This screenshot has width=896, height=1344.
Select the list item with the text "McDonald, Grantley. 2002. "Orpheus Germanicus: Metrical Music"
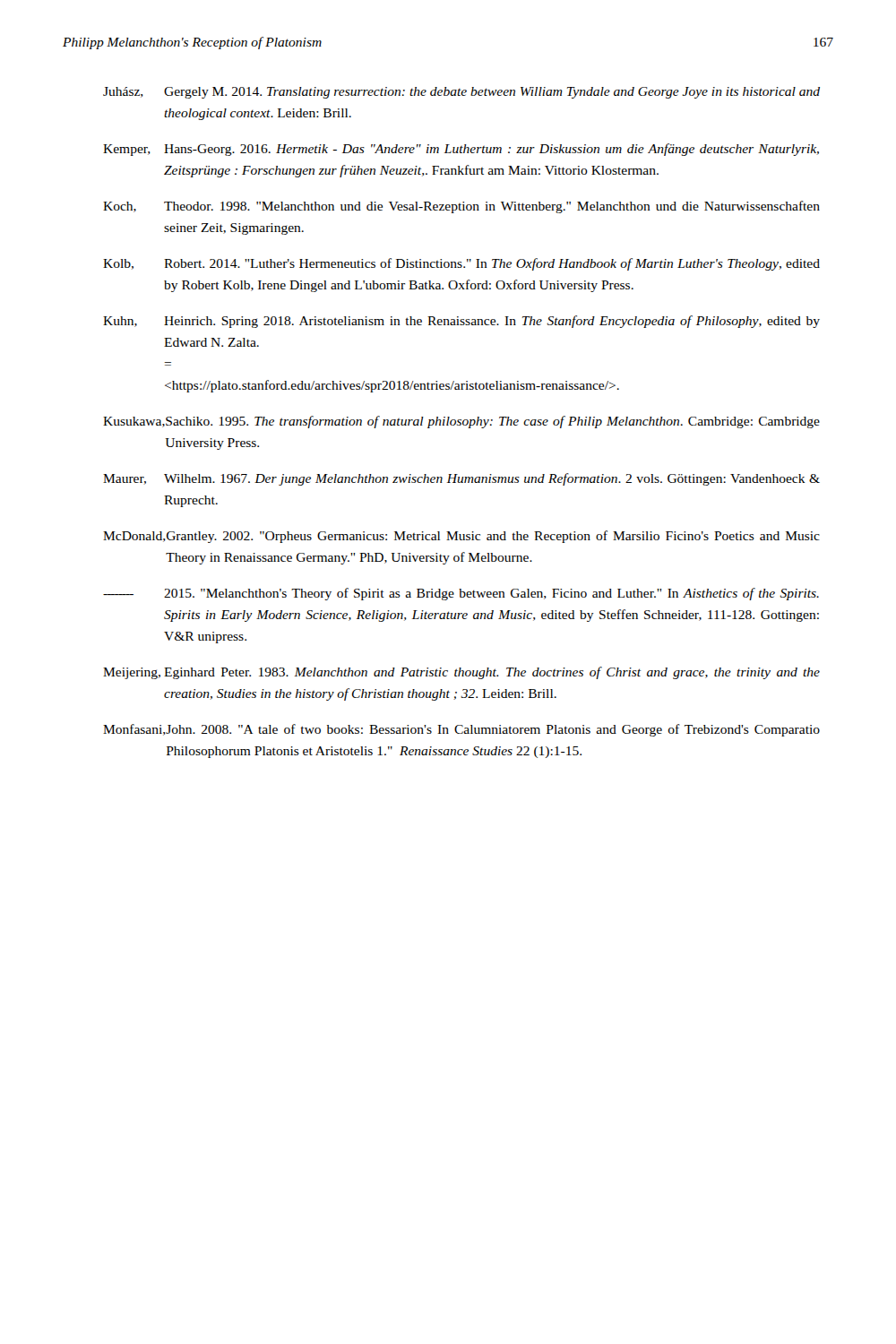[x=461, y=547]
